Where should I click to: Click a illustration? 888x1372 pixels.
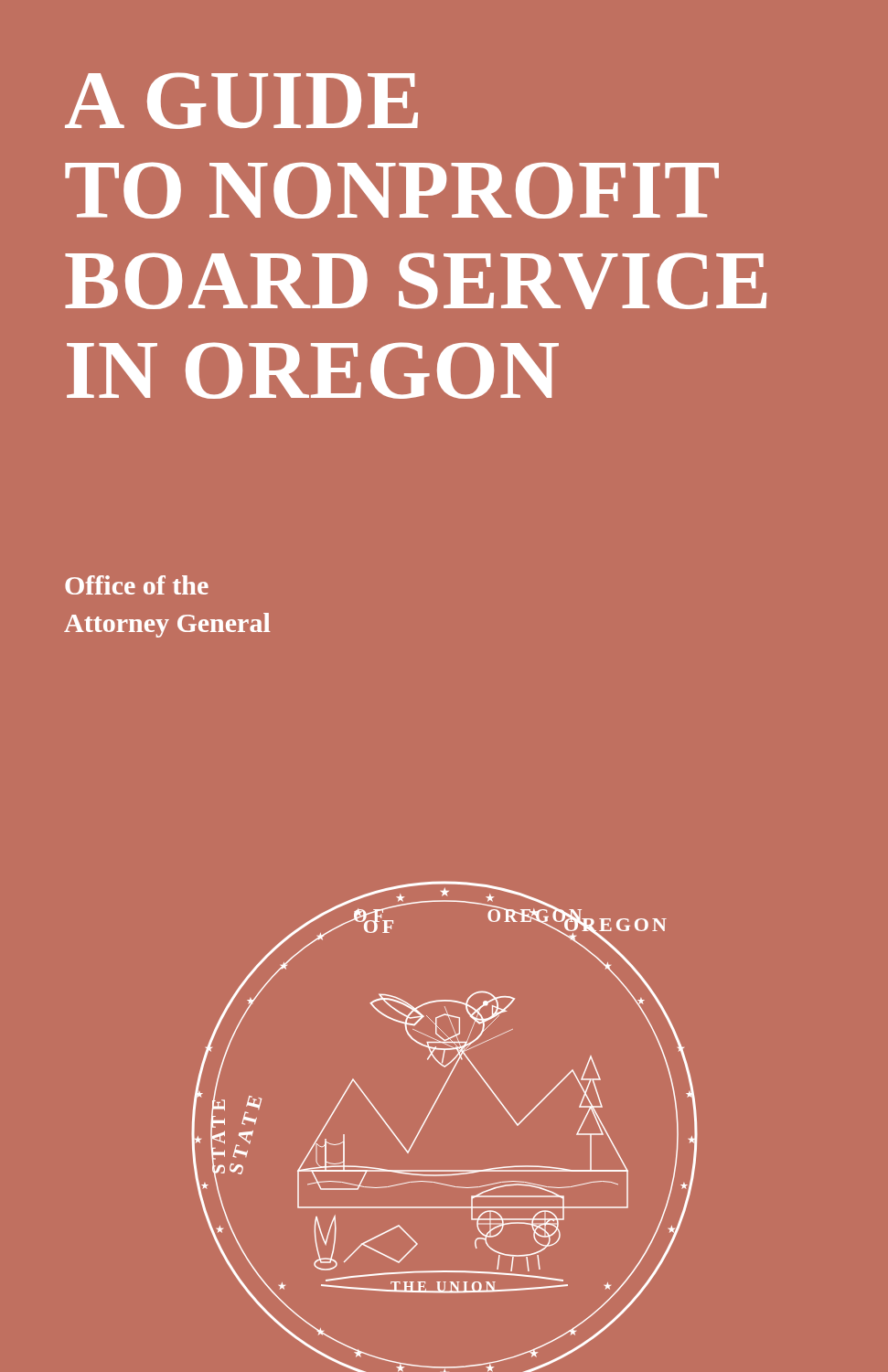click(444, 1120)
